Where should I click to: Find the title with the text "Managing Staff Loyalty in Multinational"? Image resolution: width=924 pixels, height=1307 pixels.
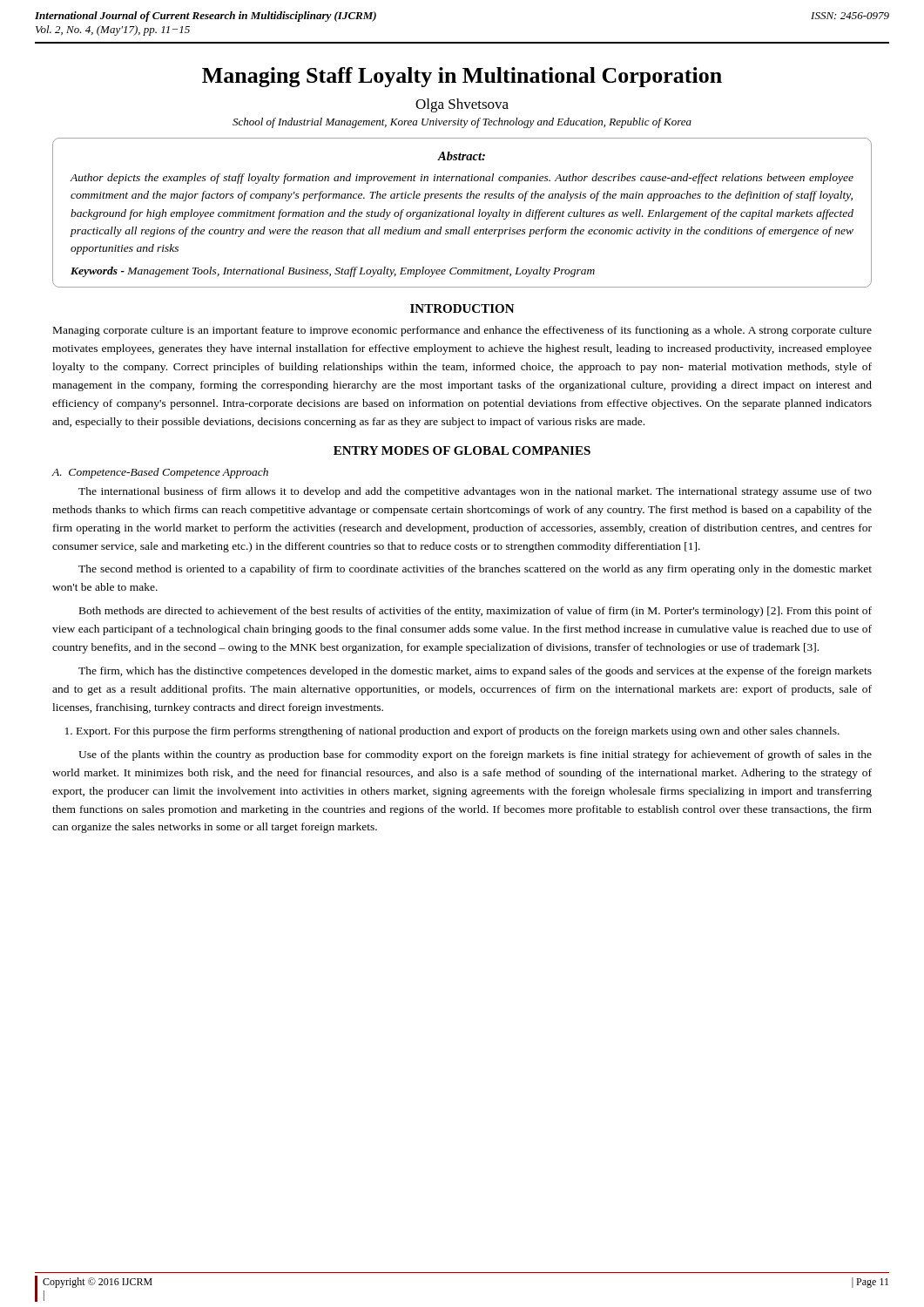(x=462, y=76)
